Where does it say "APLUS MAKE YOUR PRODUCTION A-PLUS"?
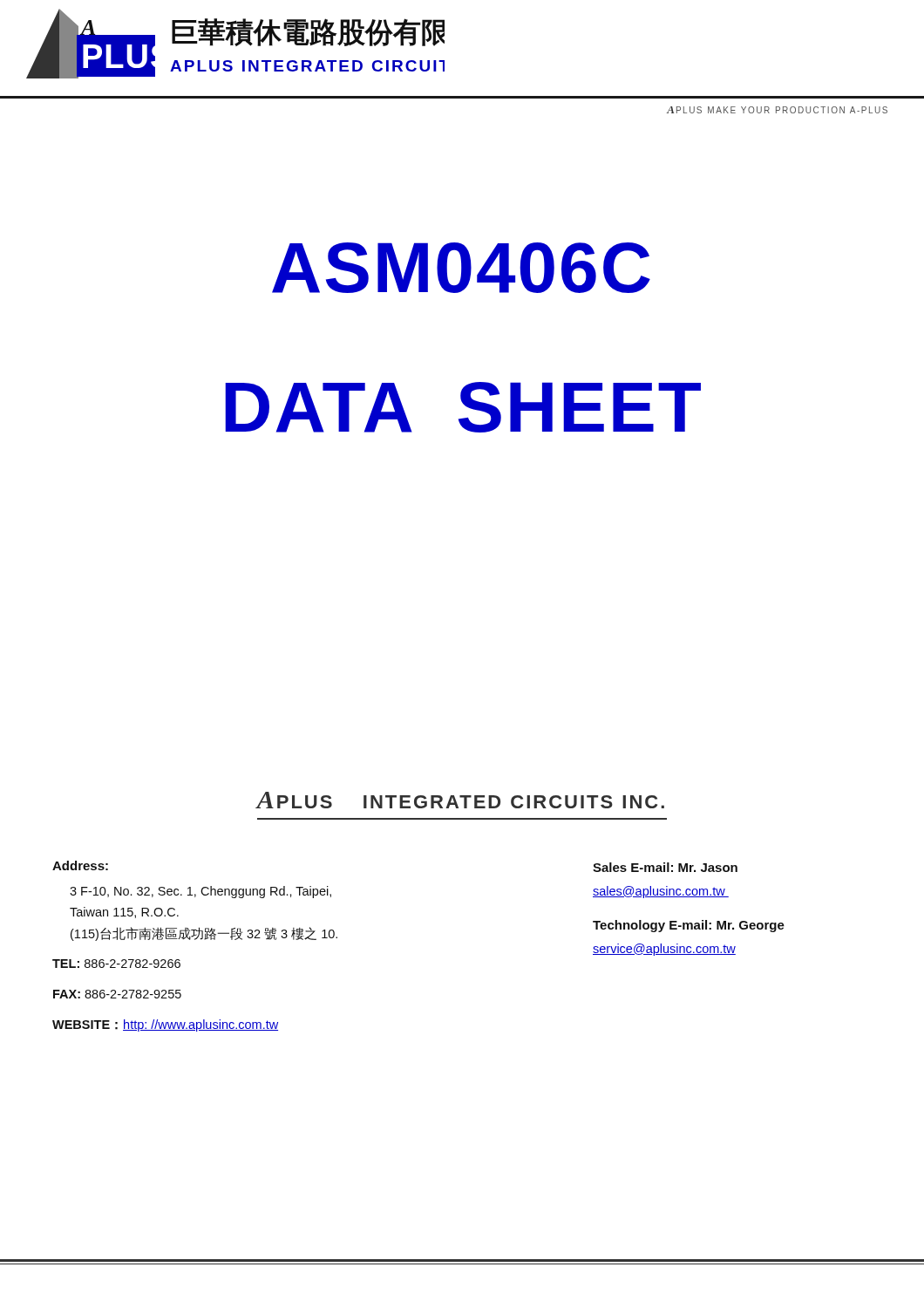 click(x=778, y=109)
